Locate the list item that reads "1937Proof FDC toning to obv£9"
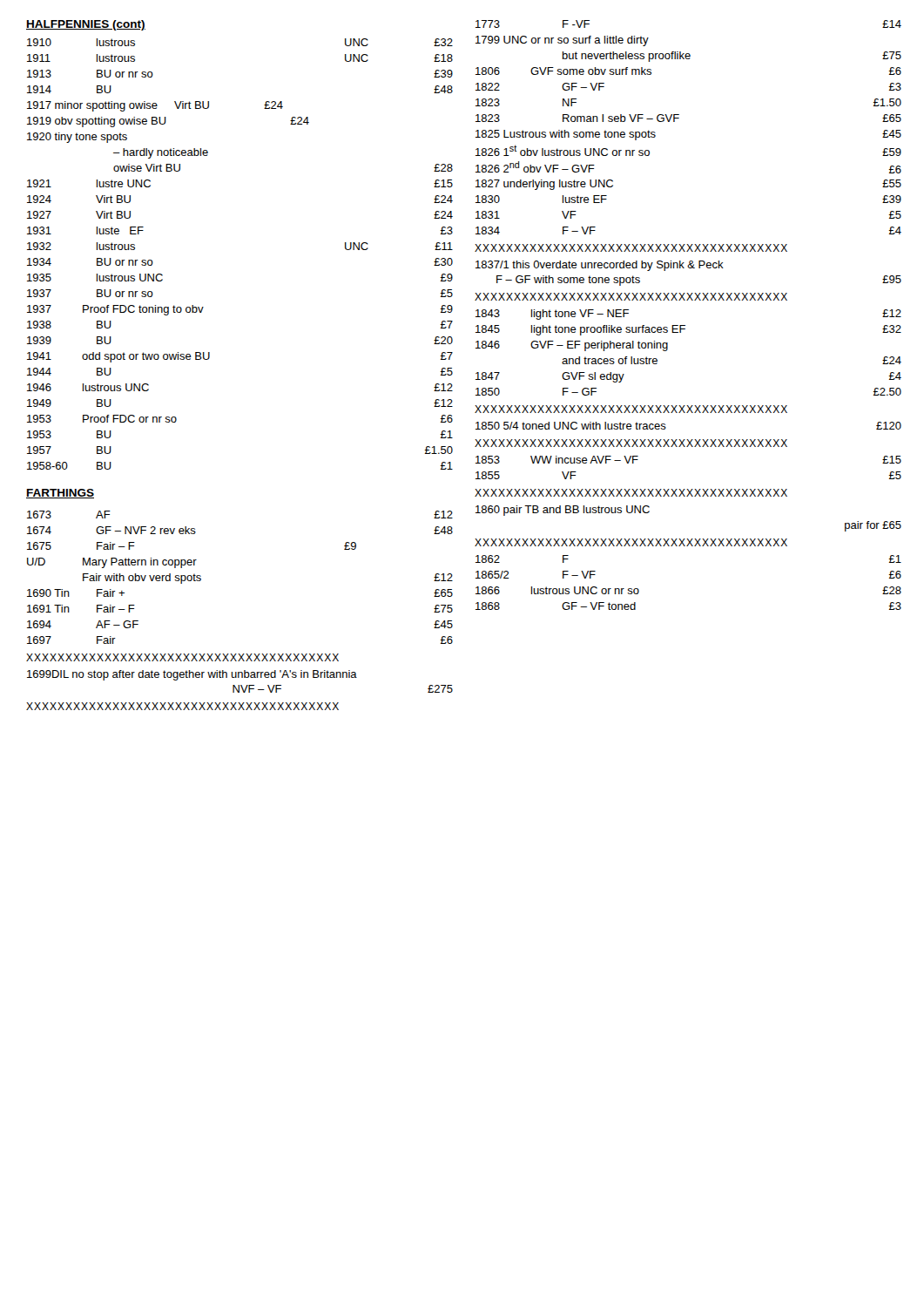924x1307 pixels. click(x=35, y=310)
